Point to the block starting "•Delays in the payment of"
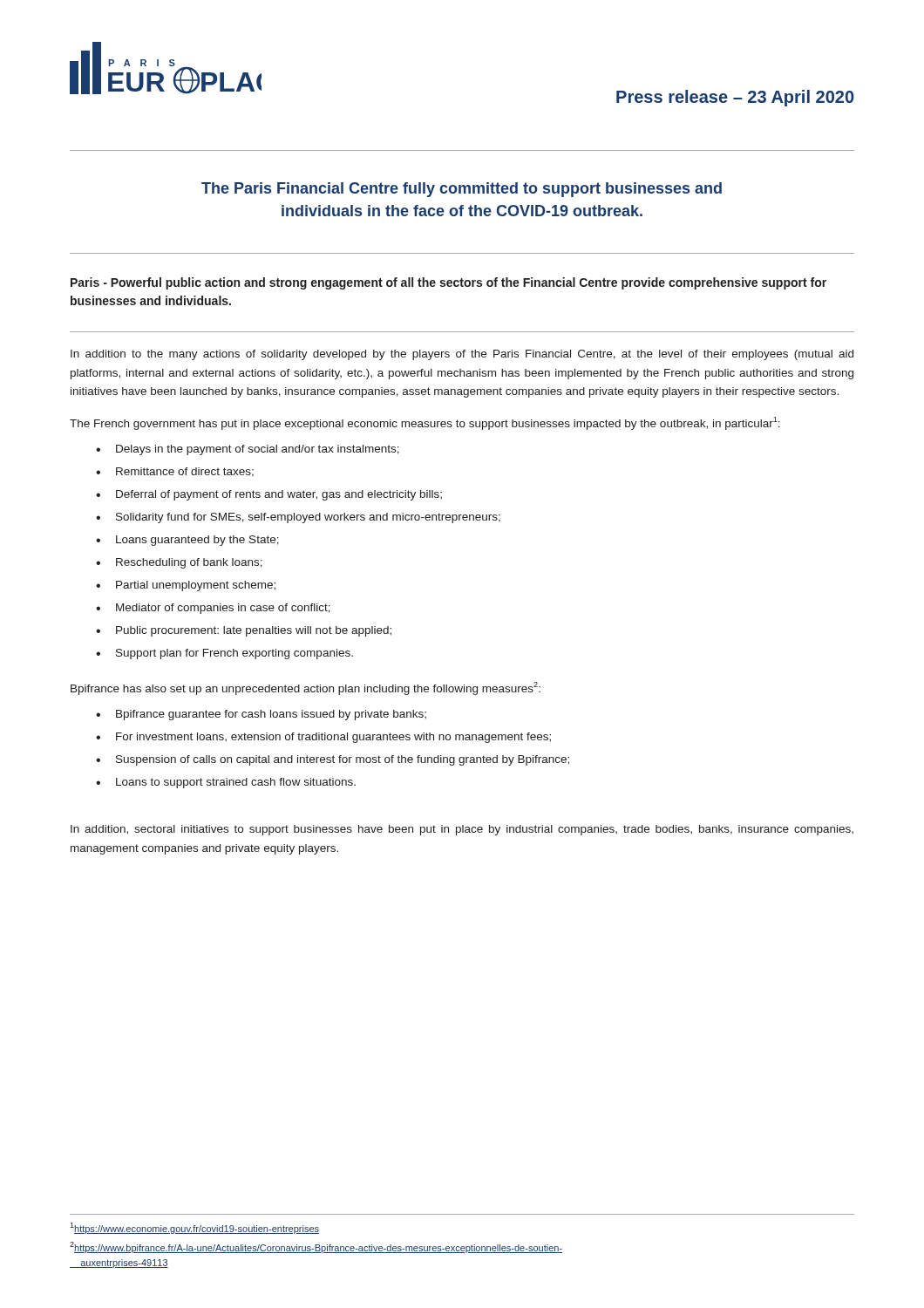 pyautogui.click(x=248, y=450)
